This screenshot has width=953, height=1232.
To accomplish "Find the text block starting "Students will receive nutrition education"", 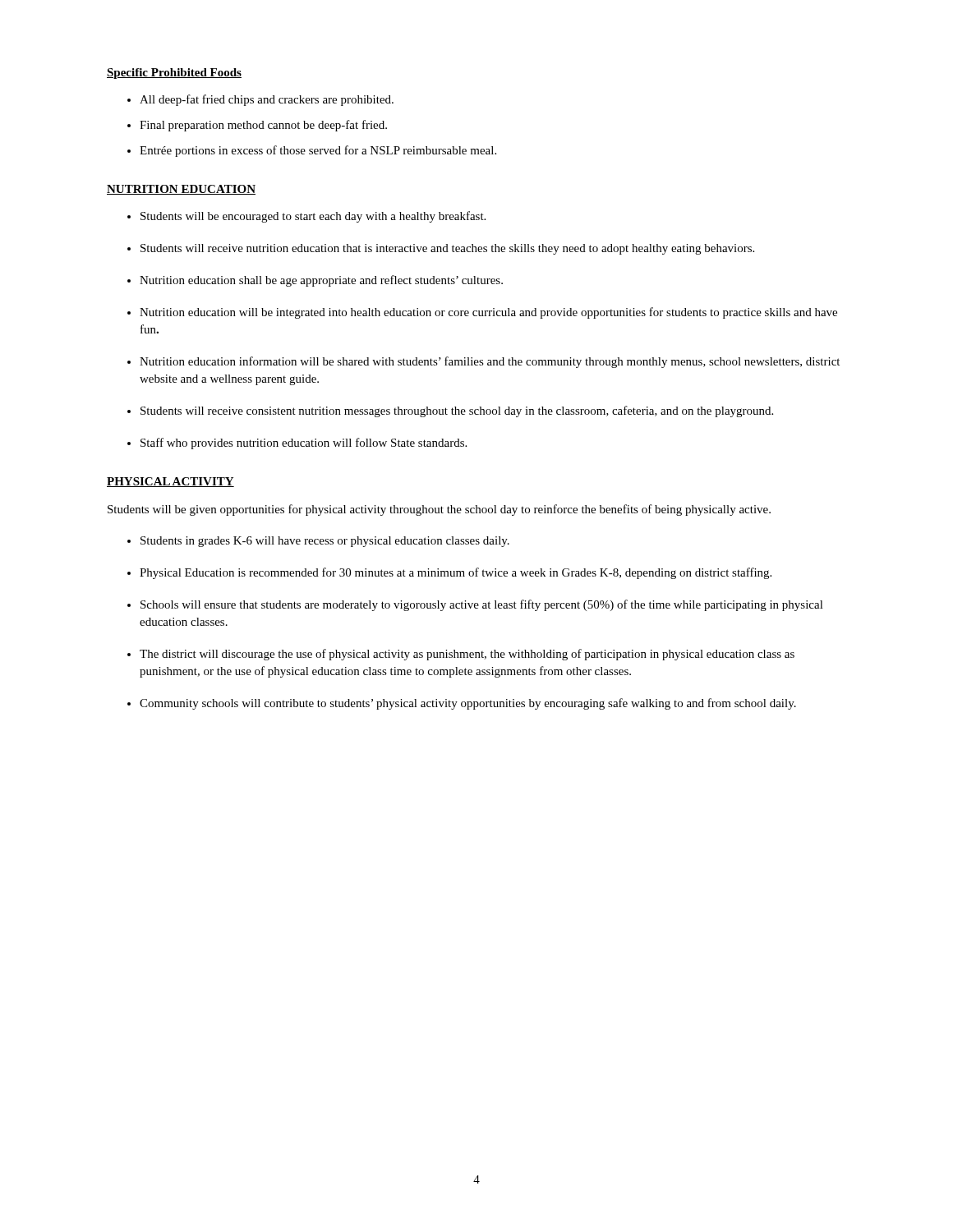I will [448, 248].
